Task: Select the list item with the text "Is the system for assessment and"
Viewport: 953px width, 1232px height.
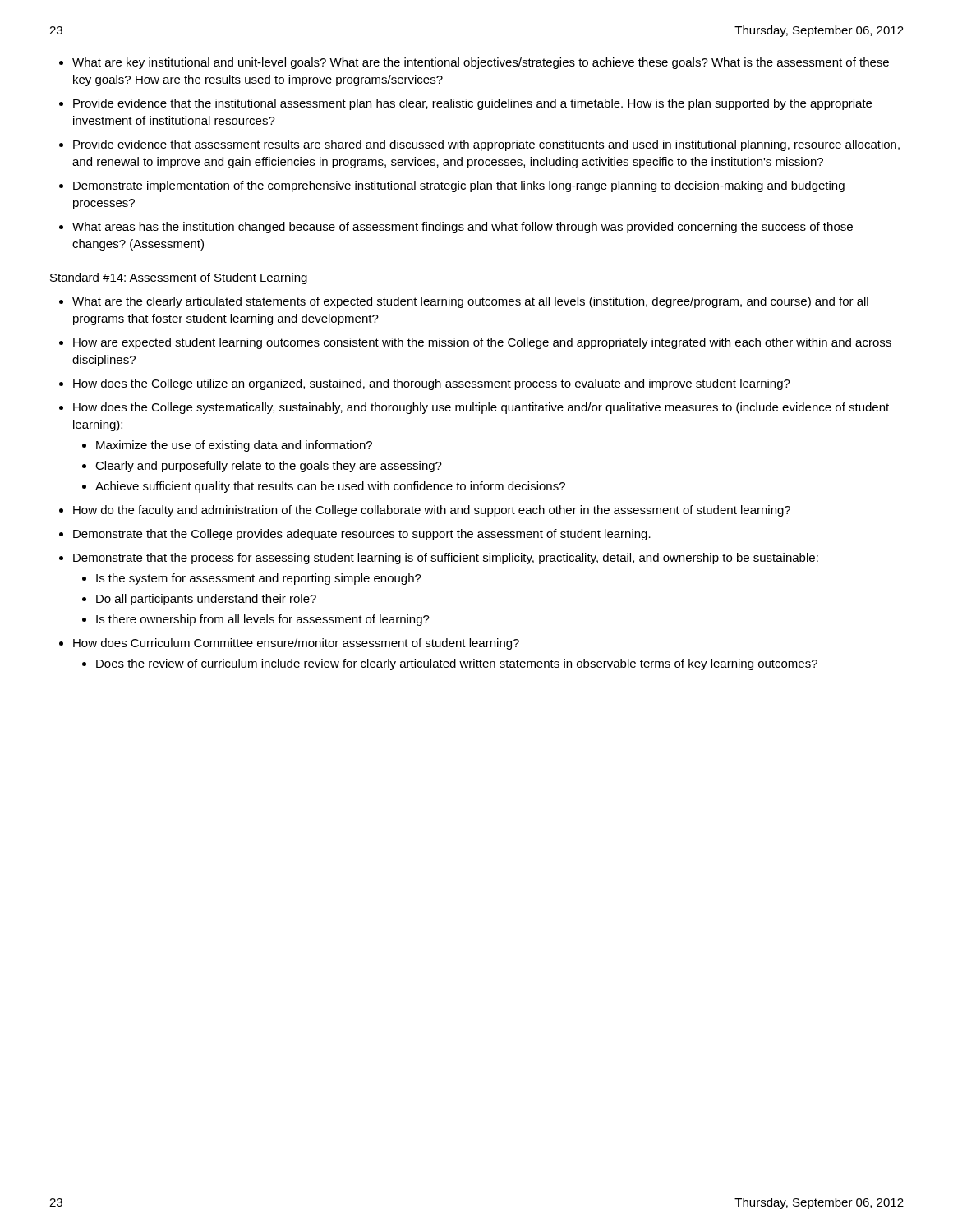Action: point(259,579)
